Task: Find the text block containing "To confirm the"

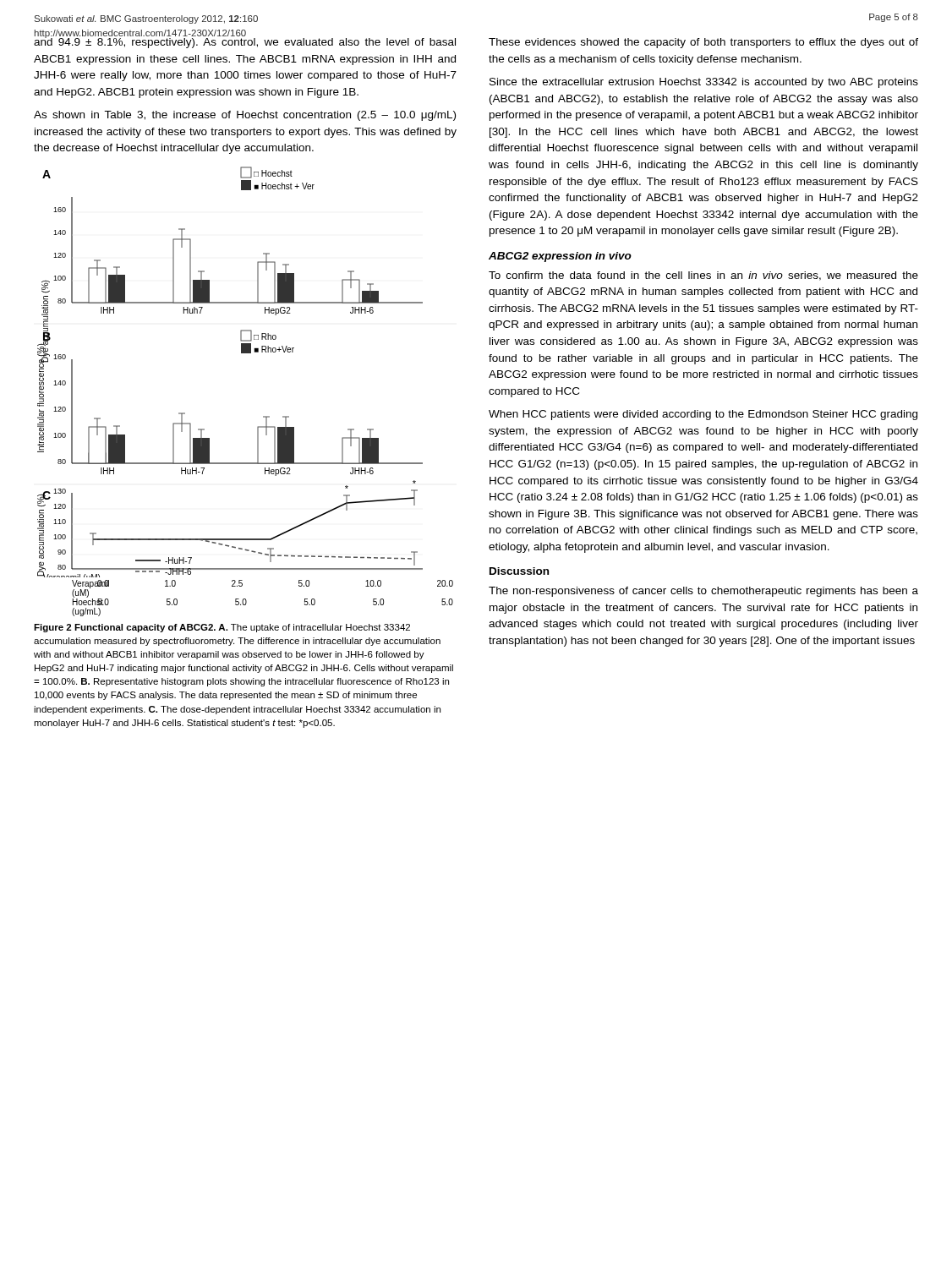Action: (x=703, y=333)
